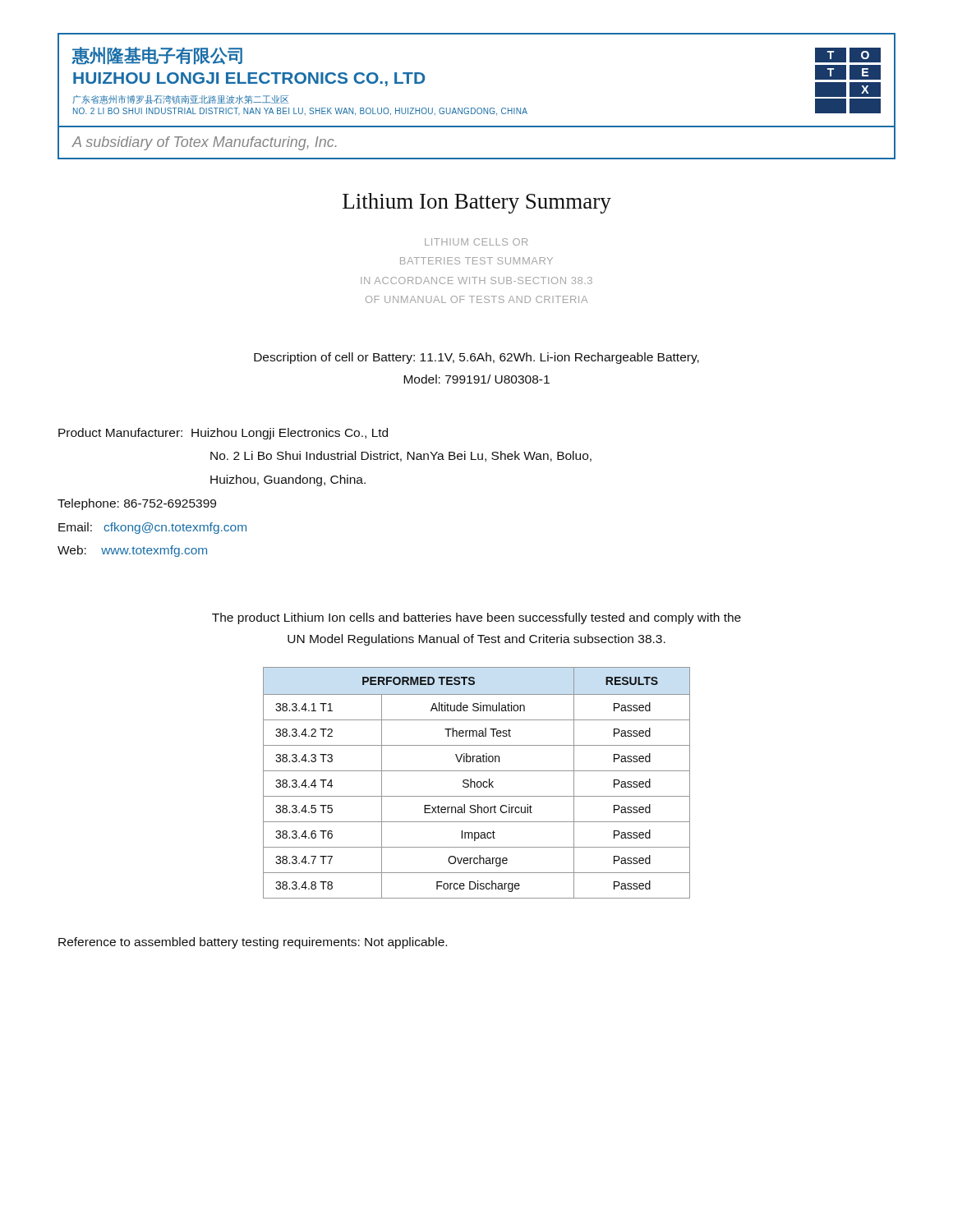The height and width of the screenshot is (1232, 953).
Task: Select the table that reads "PERFORMED TESTS"
Action: 476,782
